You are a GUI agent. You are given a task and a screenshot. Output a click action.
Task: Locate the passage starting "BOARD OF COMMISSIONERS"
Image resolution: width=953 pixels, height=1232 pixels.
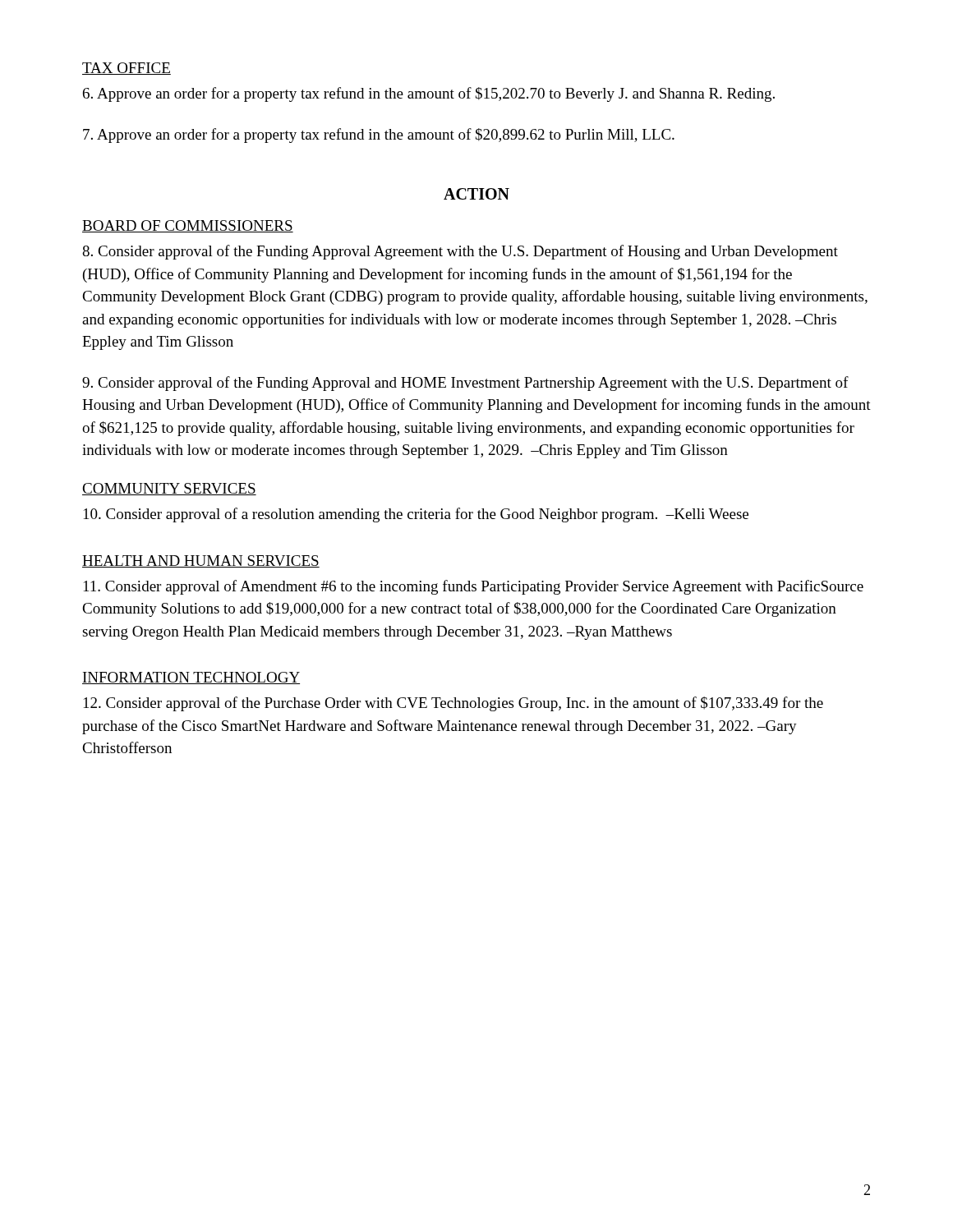(188, 226)
